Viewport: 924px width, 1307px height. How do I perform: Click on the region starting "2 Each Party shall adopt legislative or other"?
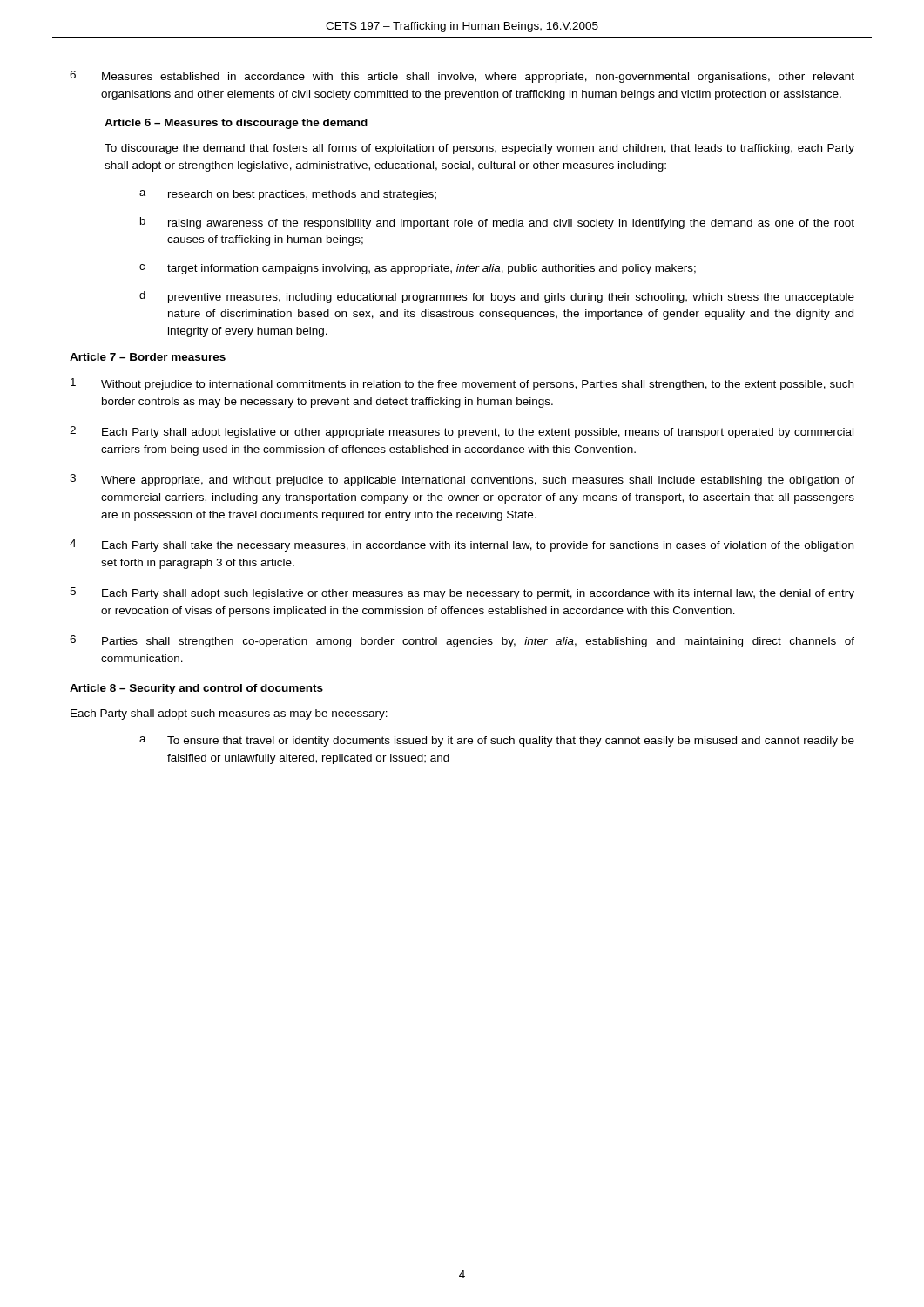(x=462, y=441)
